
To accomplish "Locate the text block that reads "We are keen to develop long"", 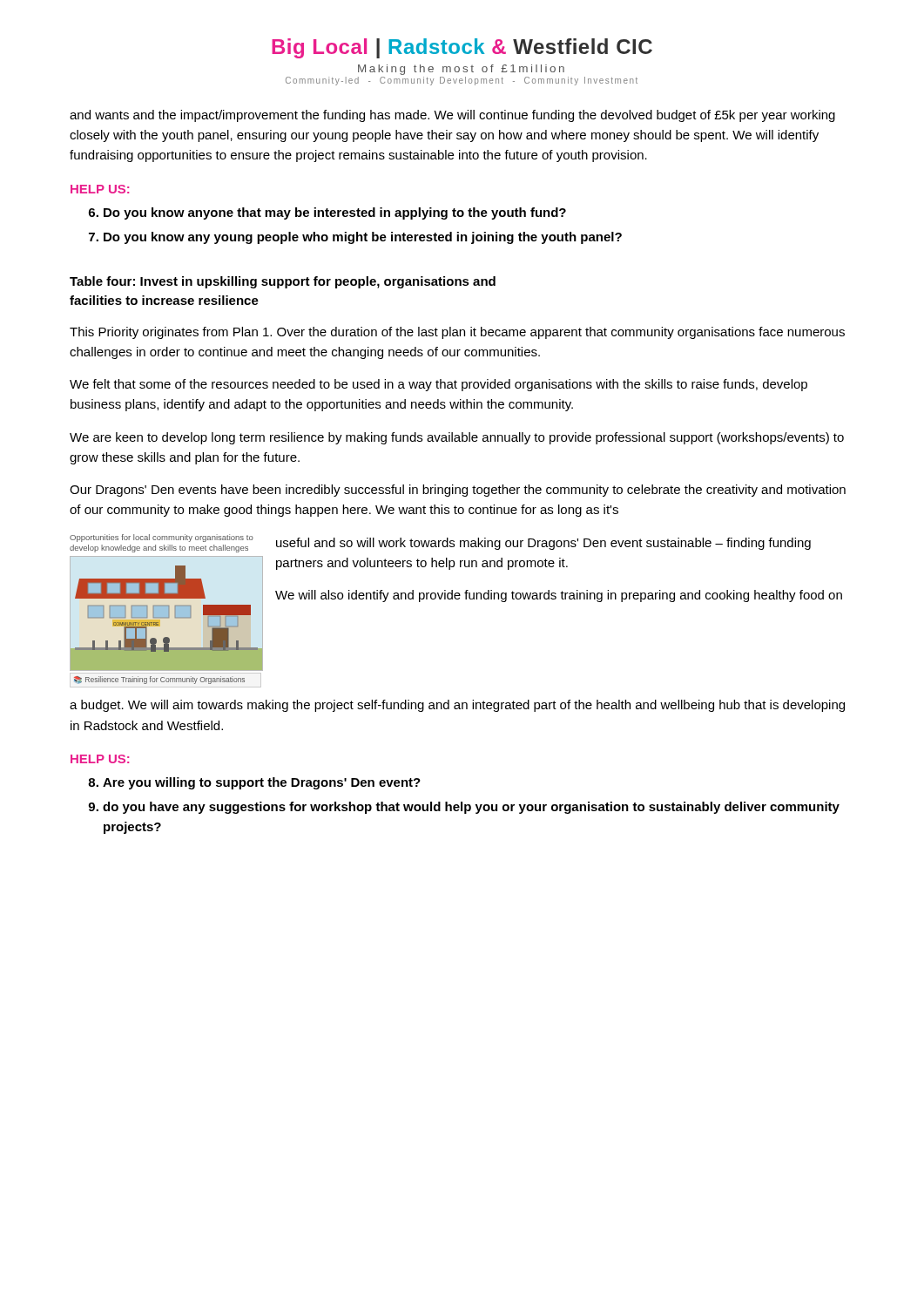I will [x=457, y=447].
